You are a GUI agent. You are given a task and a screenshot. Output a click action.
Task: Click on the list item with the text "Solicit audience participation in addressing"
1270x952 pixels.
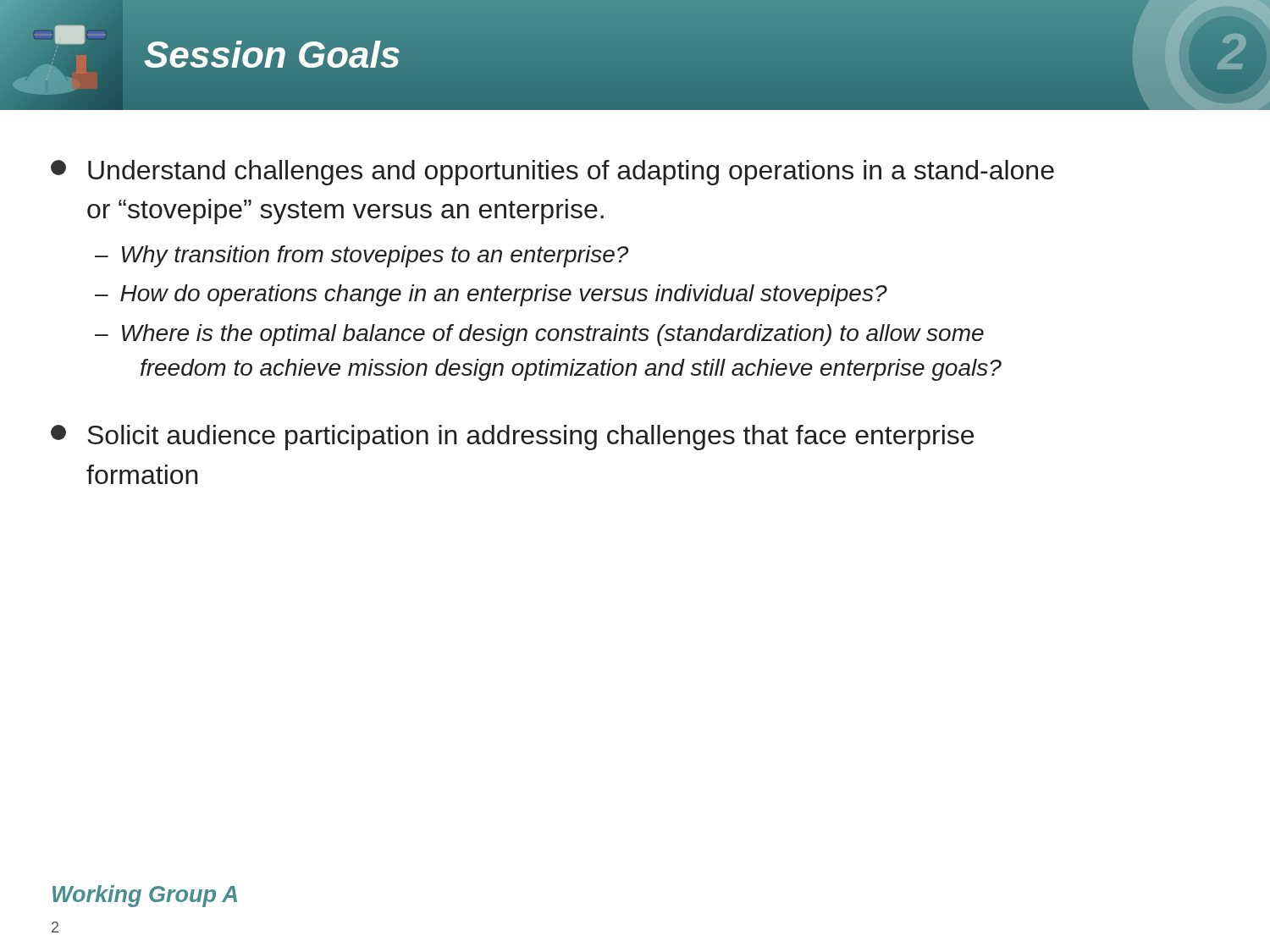point(513,455)
